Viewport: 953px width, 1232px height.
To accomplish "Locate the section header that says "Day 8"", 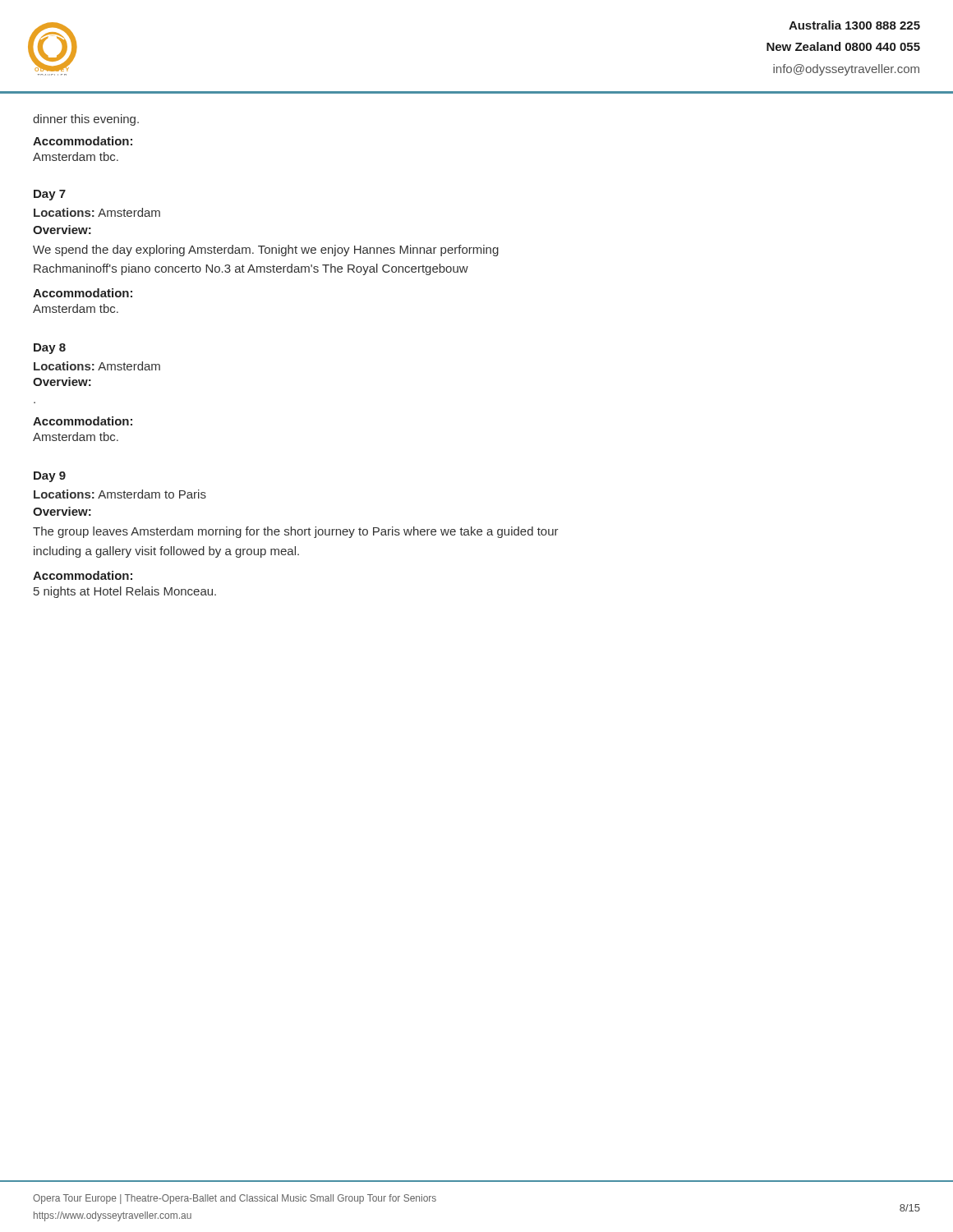I will 49,347.
